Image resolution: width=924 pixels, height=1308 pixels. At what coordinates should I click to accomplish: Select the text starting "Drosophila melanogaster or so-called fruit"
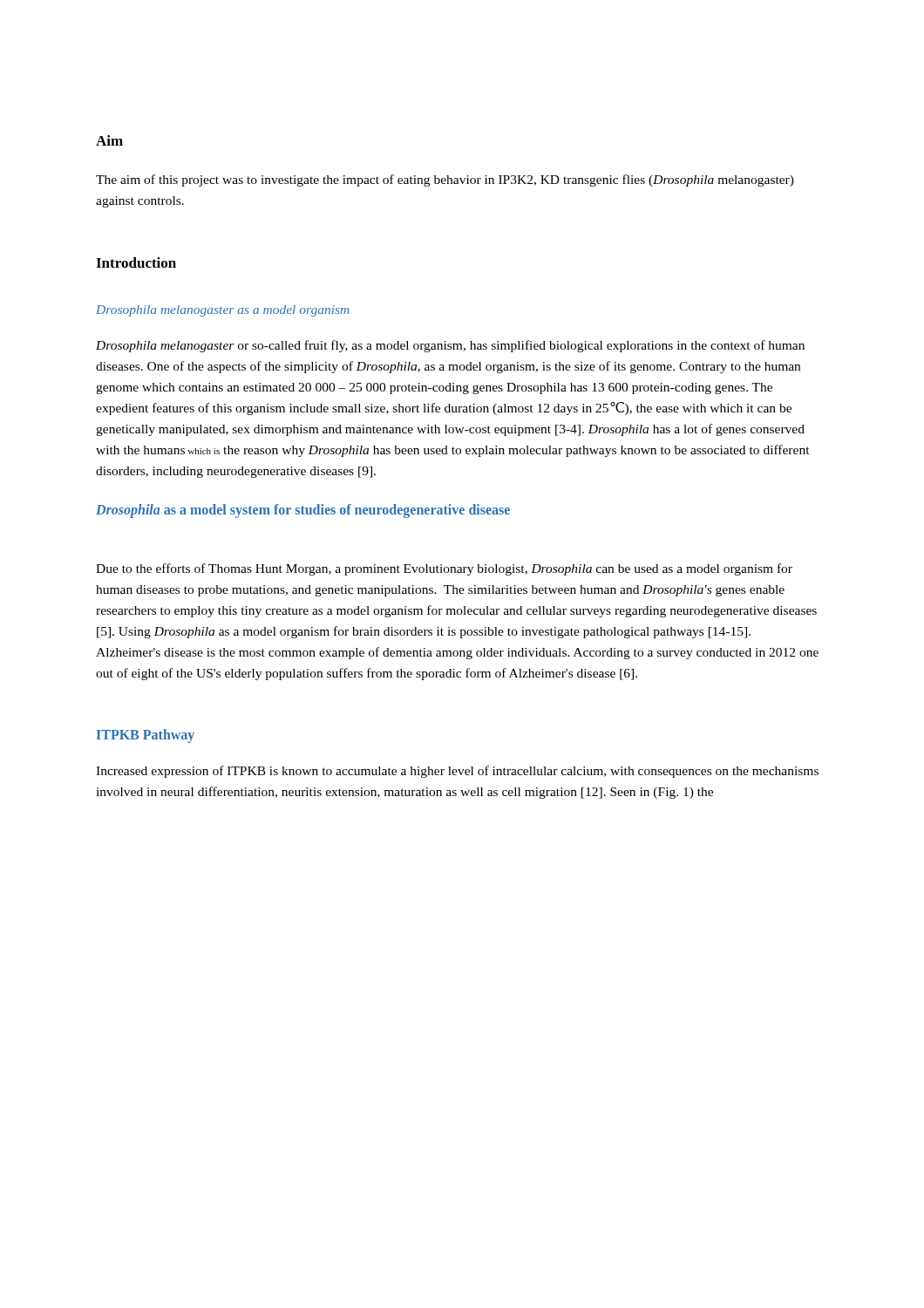coord(462,408)
